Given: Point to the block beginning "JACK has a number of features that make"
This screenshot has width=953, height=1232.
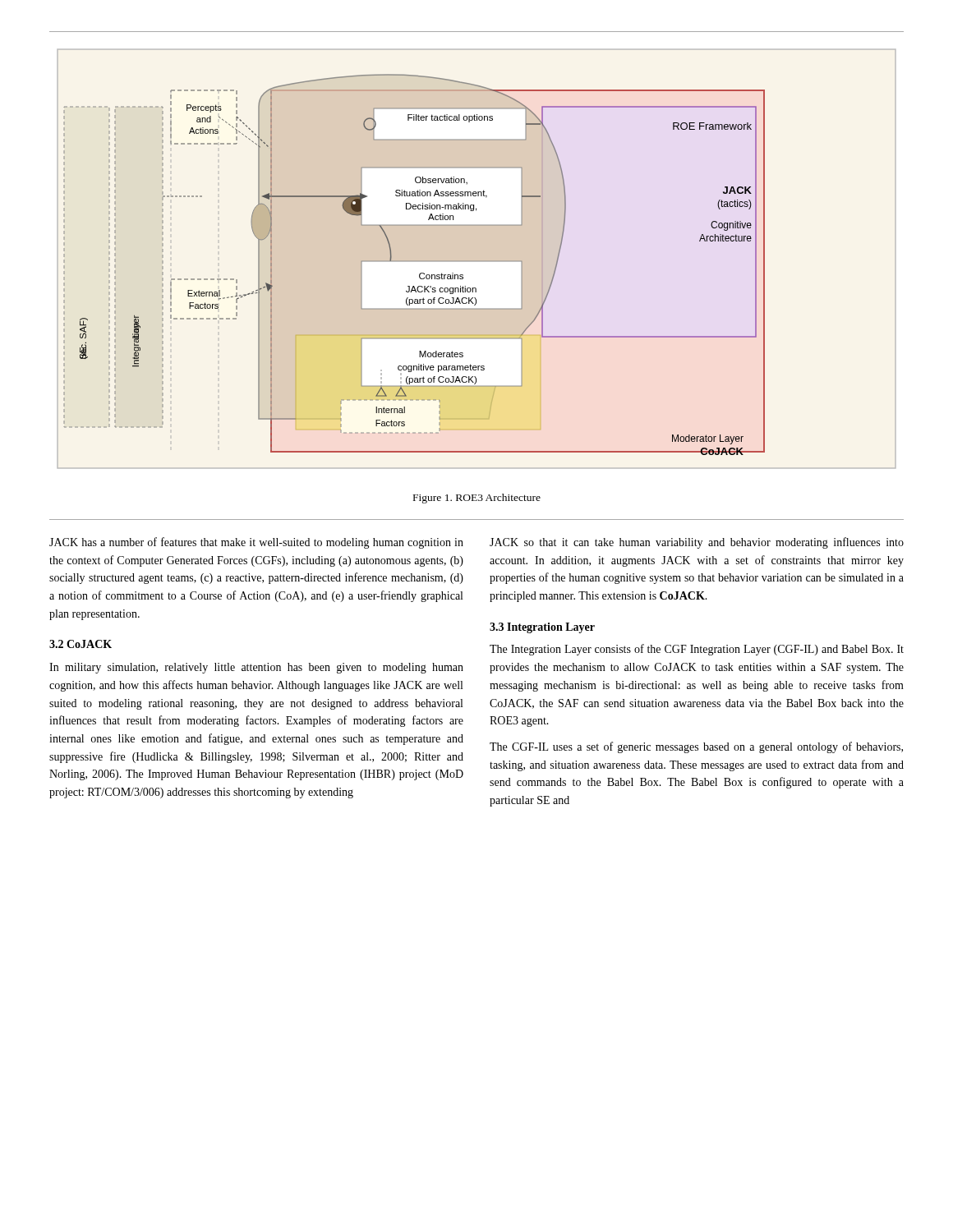Looking at the screenshot, I should (x=256, y=578).
